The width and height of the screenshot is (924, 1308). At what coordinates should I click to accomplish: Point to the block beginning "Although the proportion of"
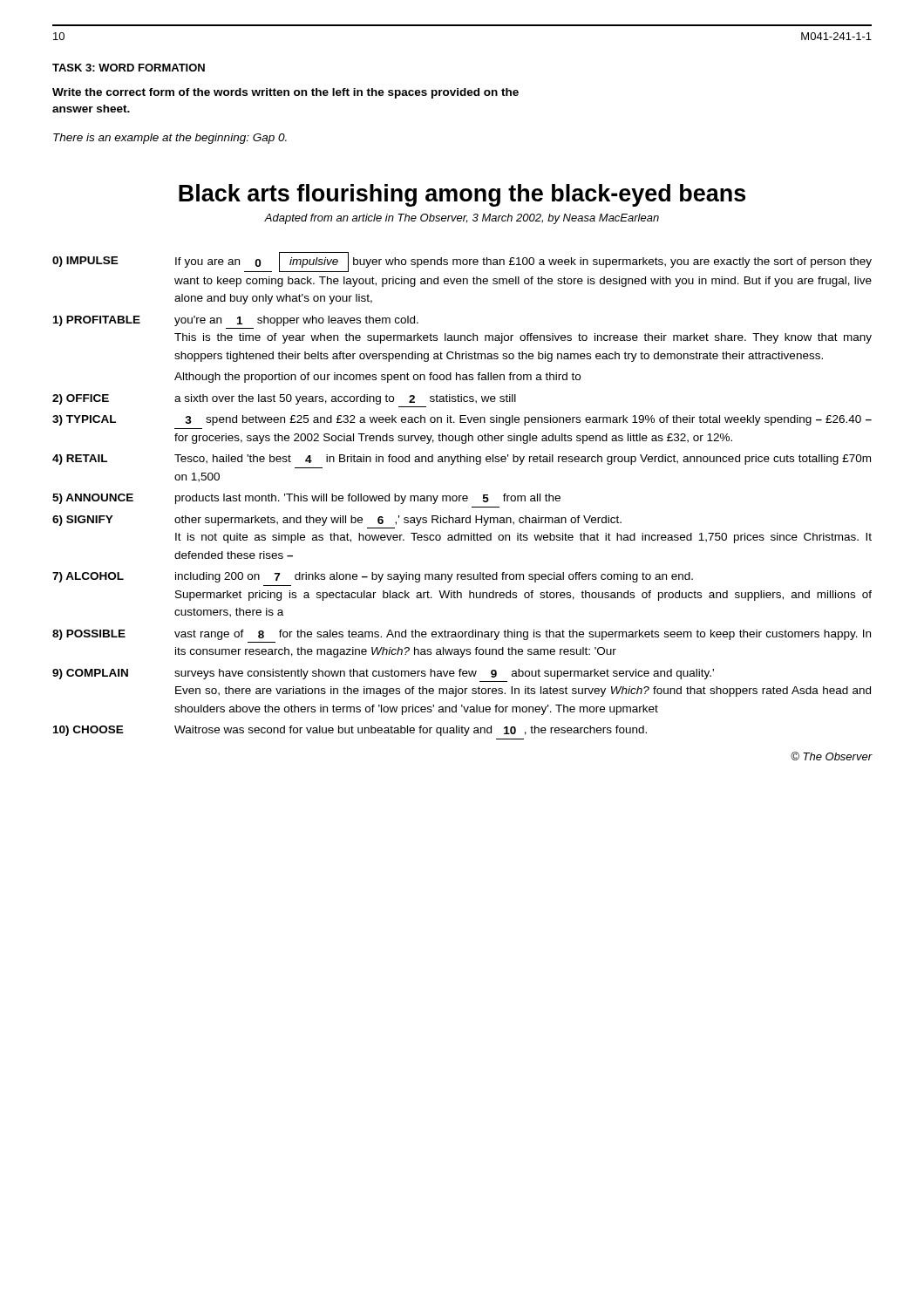click(x=378, y=376)
